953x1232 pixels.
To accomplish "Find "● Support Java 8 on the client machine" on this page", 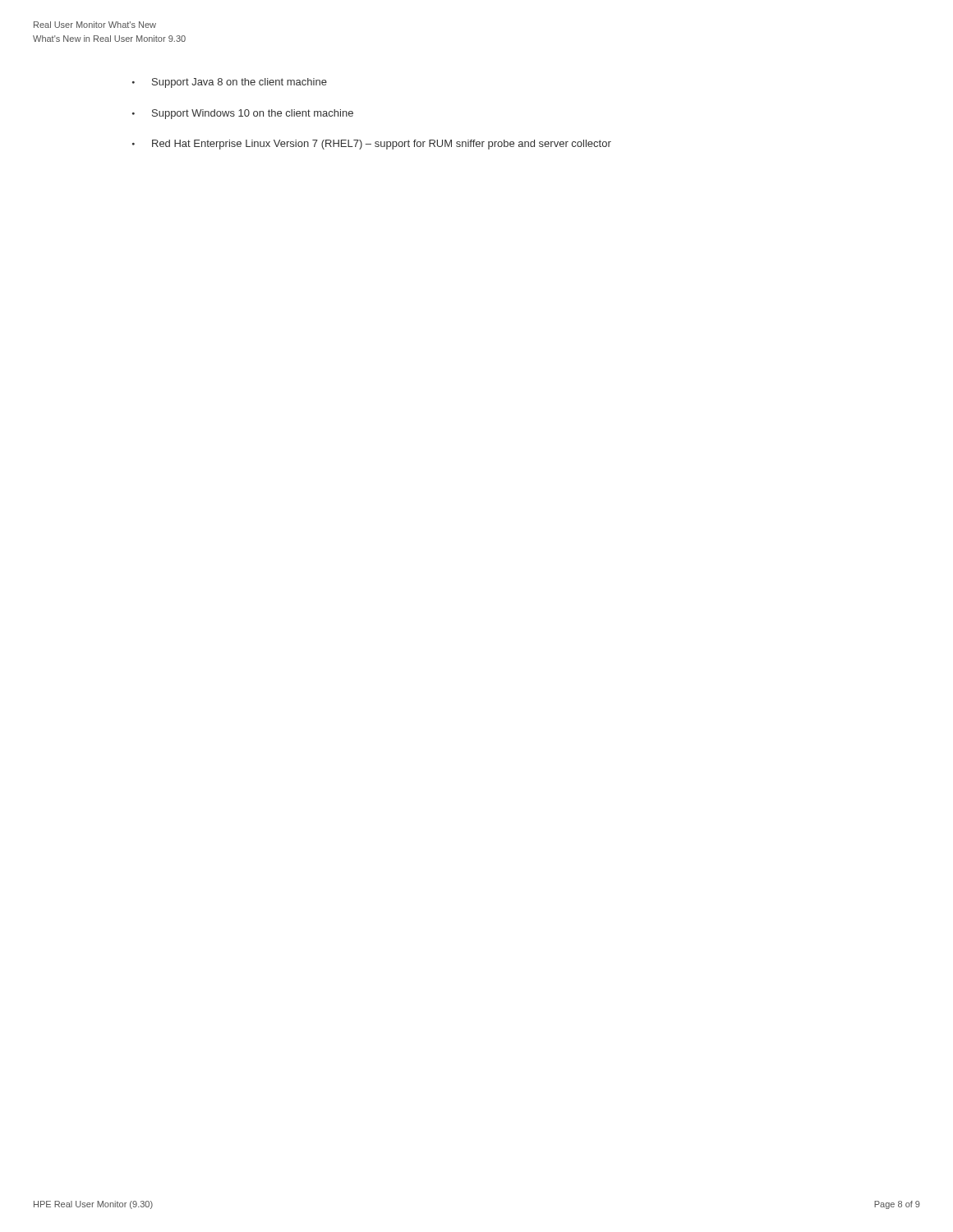I will (229, 82).
